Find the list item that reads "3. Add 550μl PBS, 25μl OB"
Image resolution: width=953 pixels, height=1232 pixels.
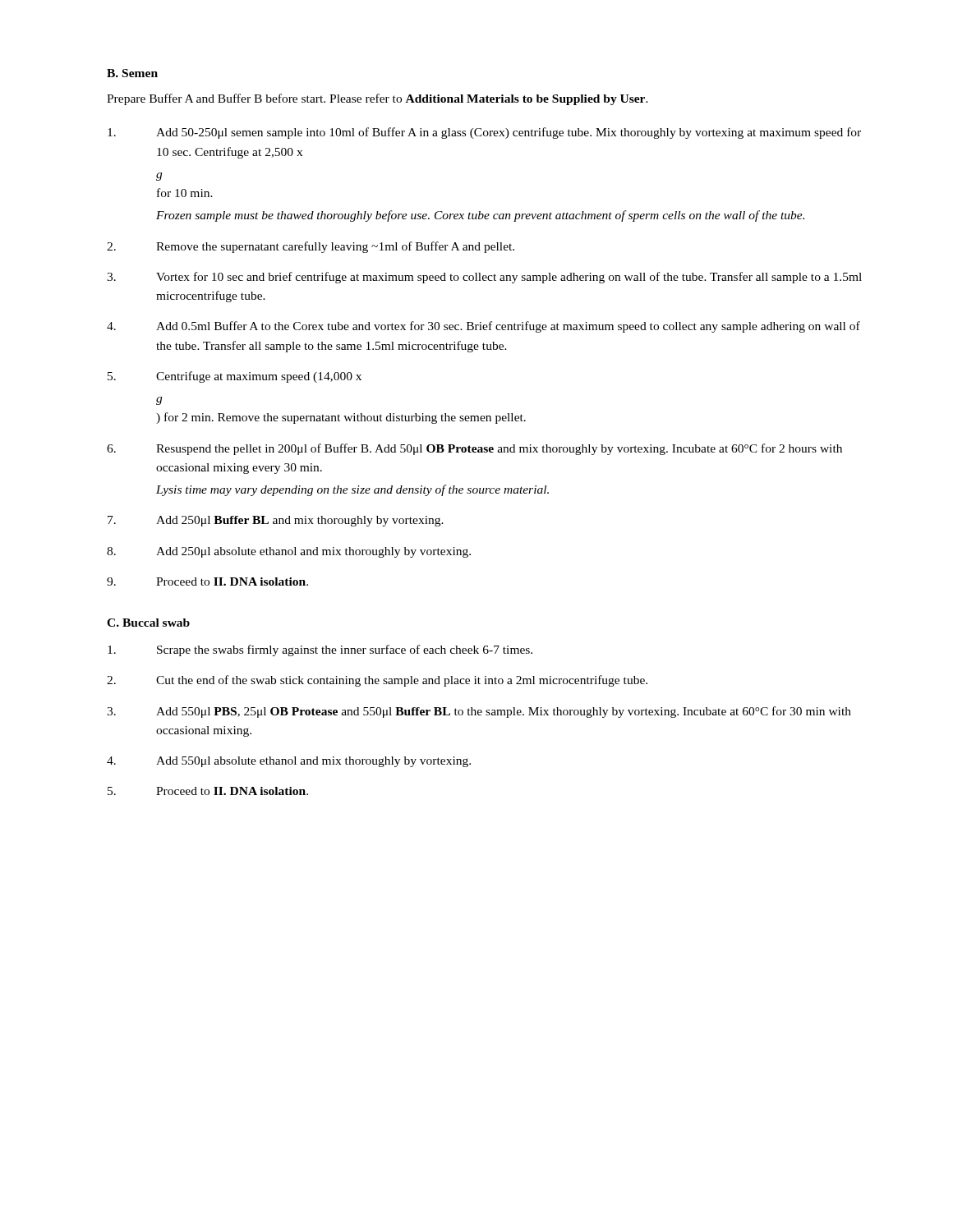point(489,720)
